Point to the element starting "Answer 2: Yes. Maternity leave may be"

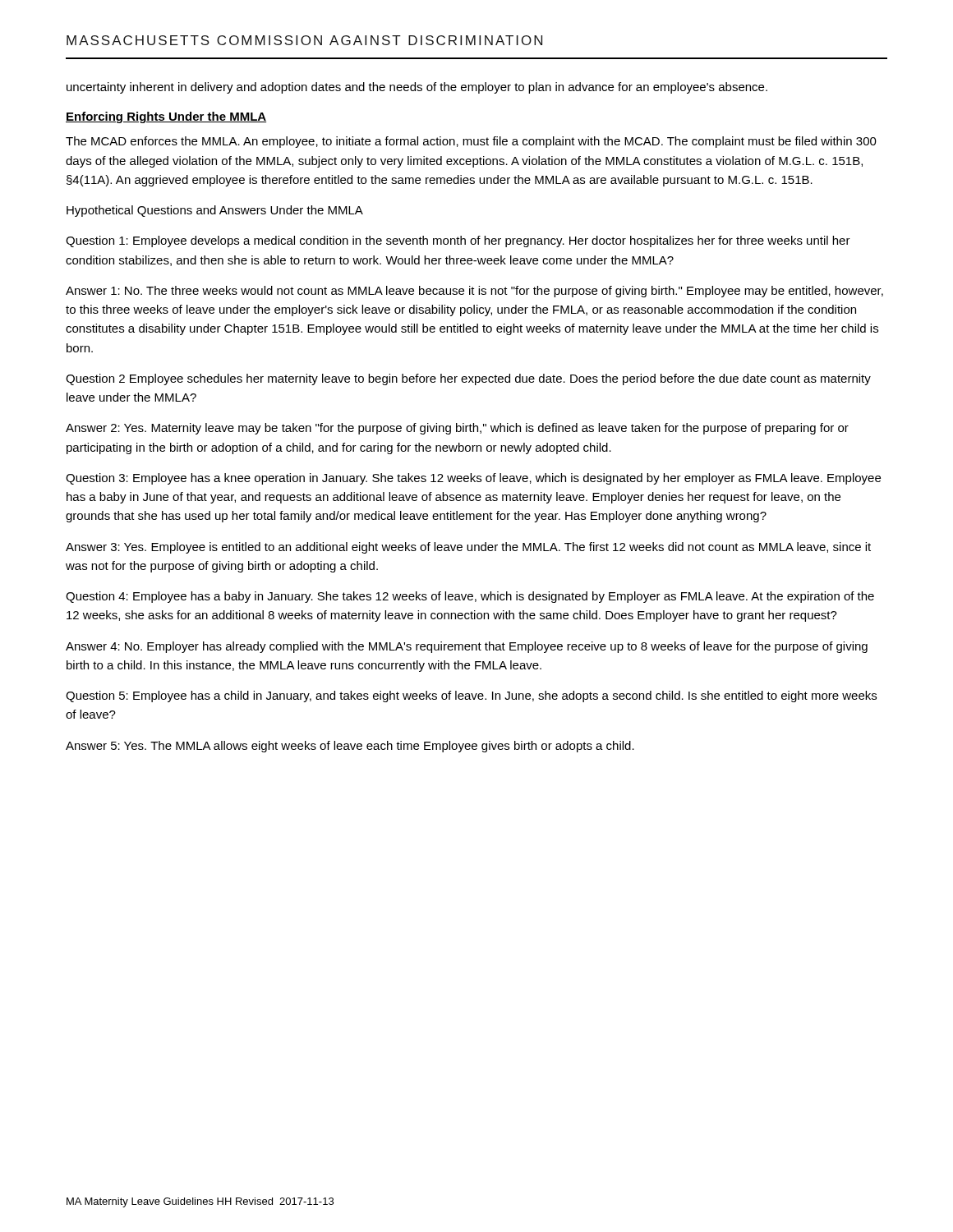pyautogui.click(x=457, y=437)
